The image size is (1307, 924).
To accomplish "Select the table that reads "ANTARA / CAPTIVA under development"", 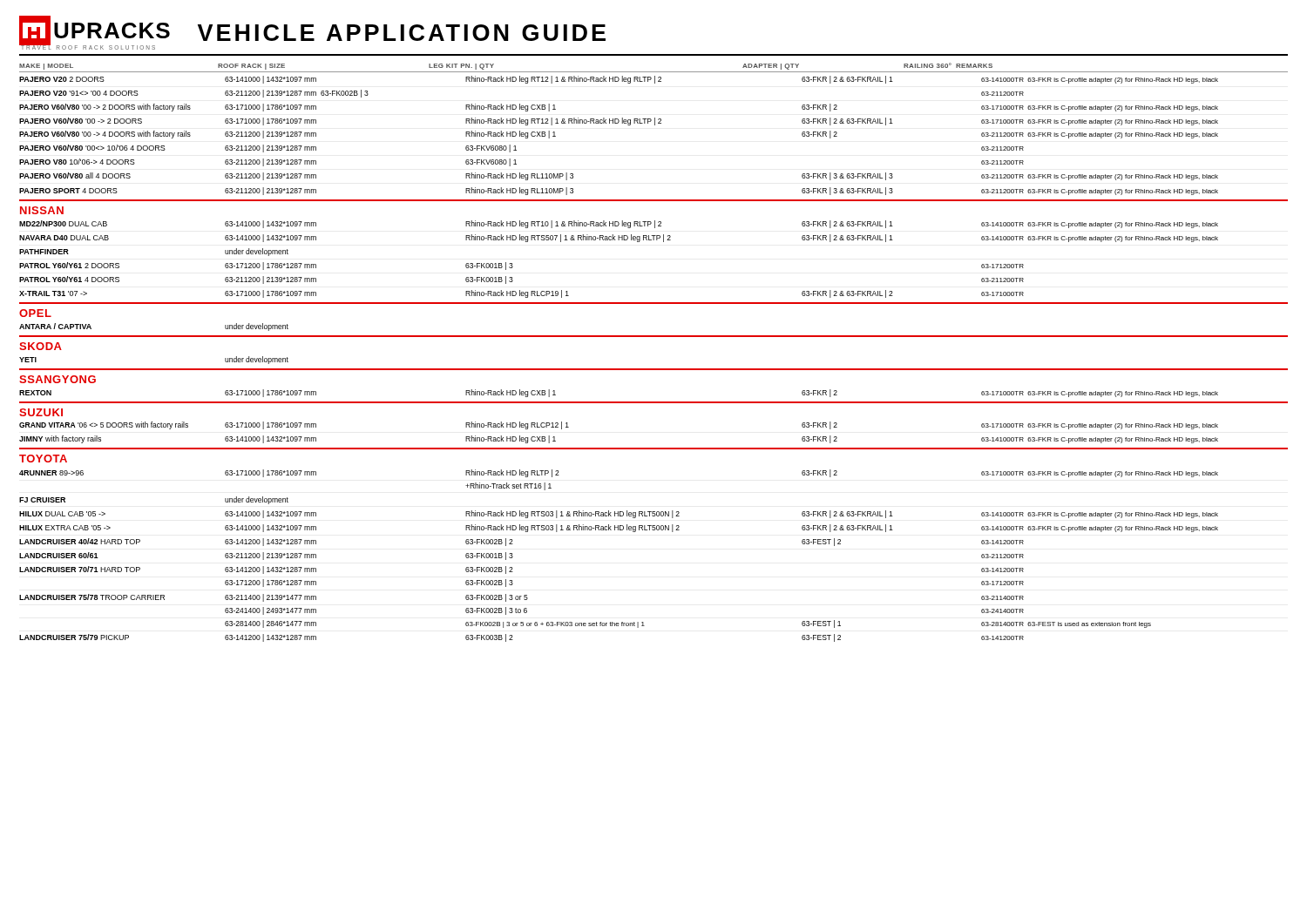I will (654, 327).
